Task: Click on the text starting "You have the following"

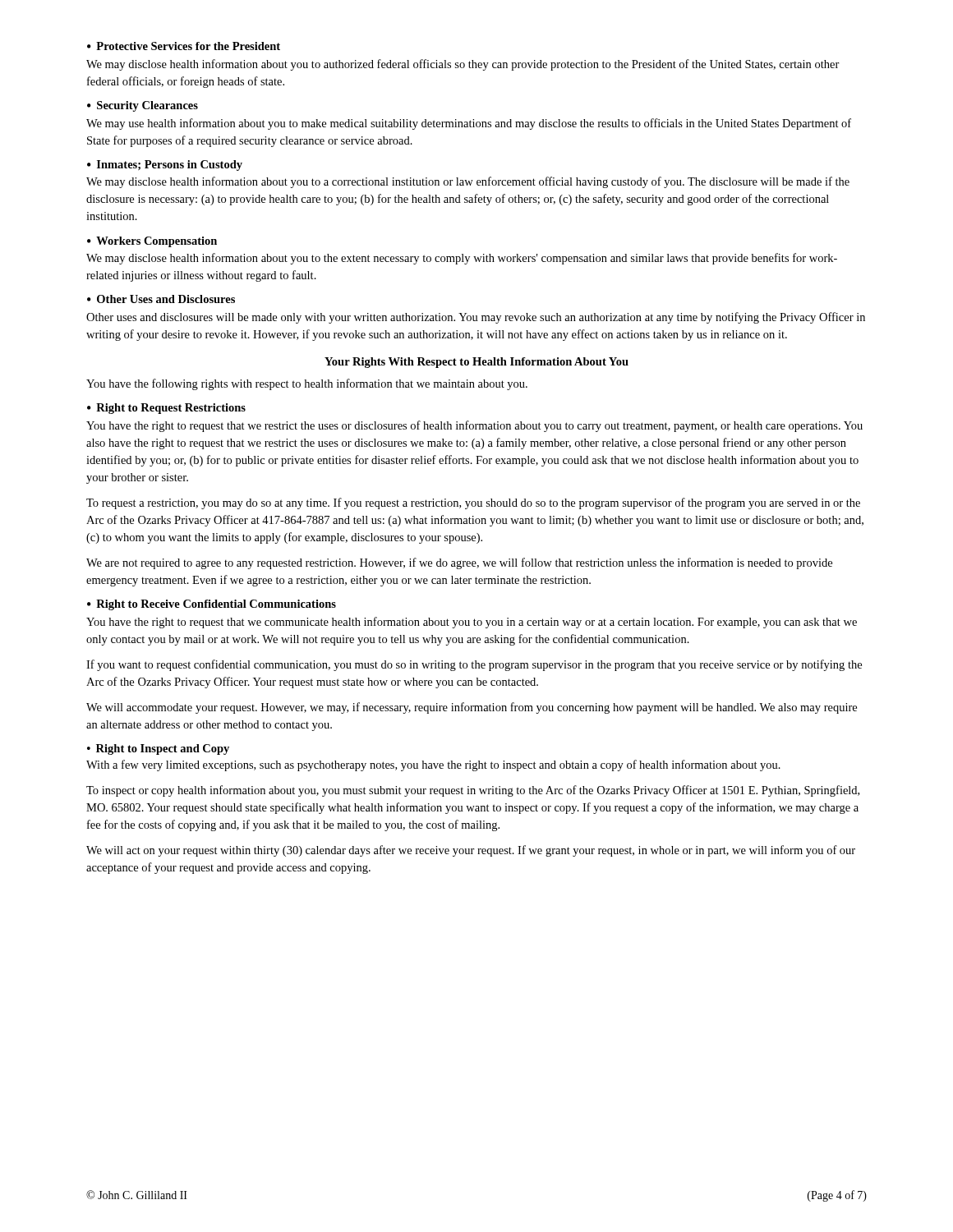Action: pyautogui.click(x=476, y=384)
